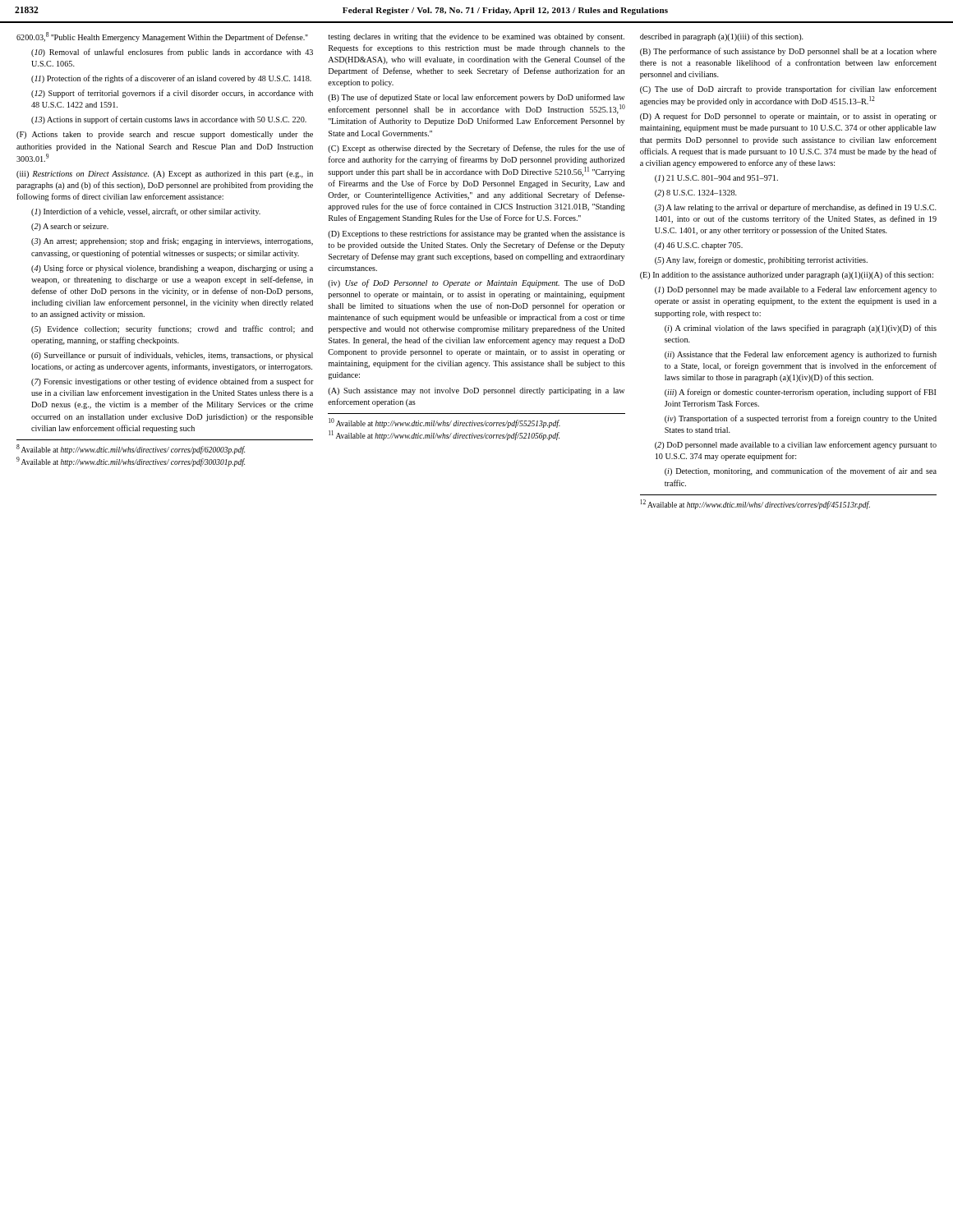Screen dimensions: 1232x953
Task: Click on the element starting "testing declares in writing that the evidence"
Action: pos(476,236)
